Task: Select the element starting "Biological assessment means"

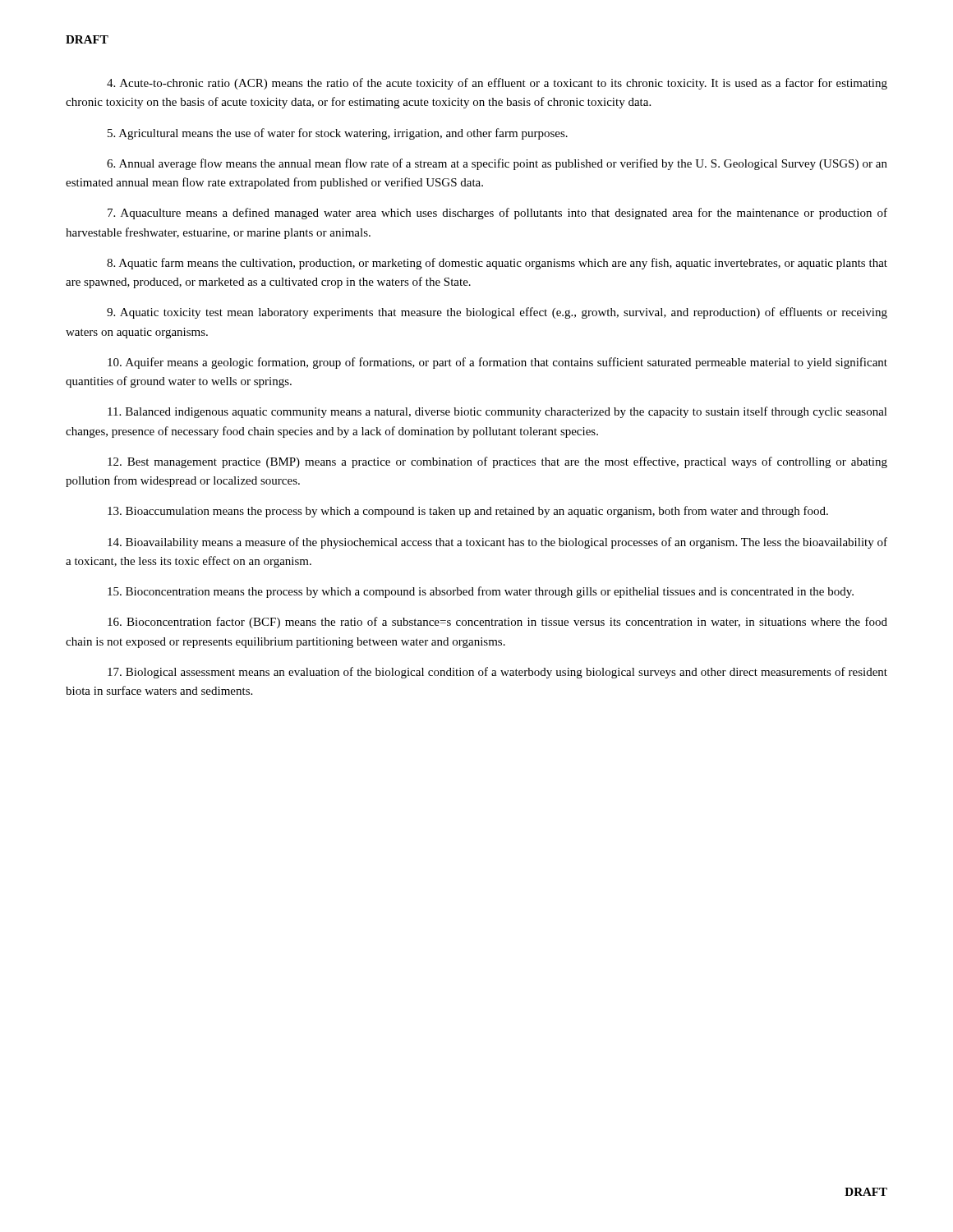Action: coord(476,681)
